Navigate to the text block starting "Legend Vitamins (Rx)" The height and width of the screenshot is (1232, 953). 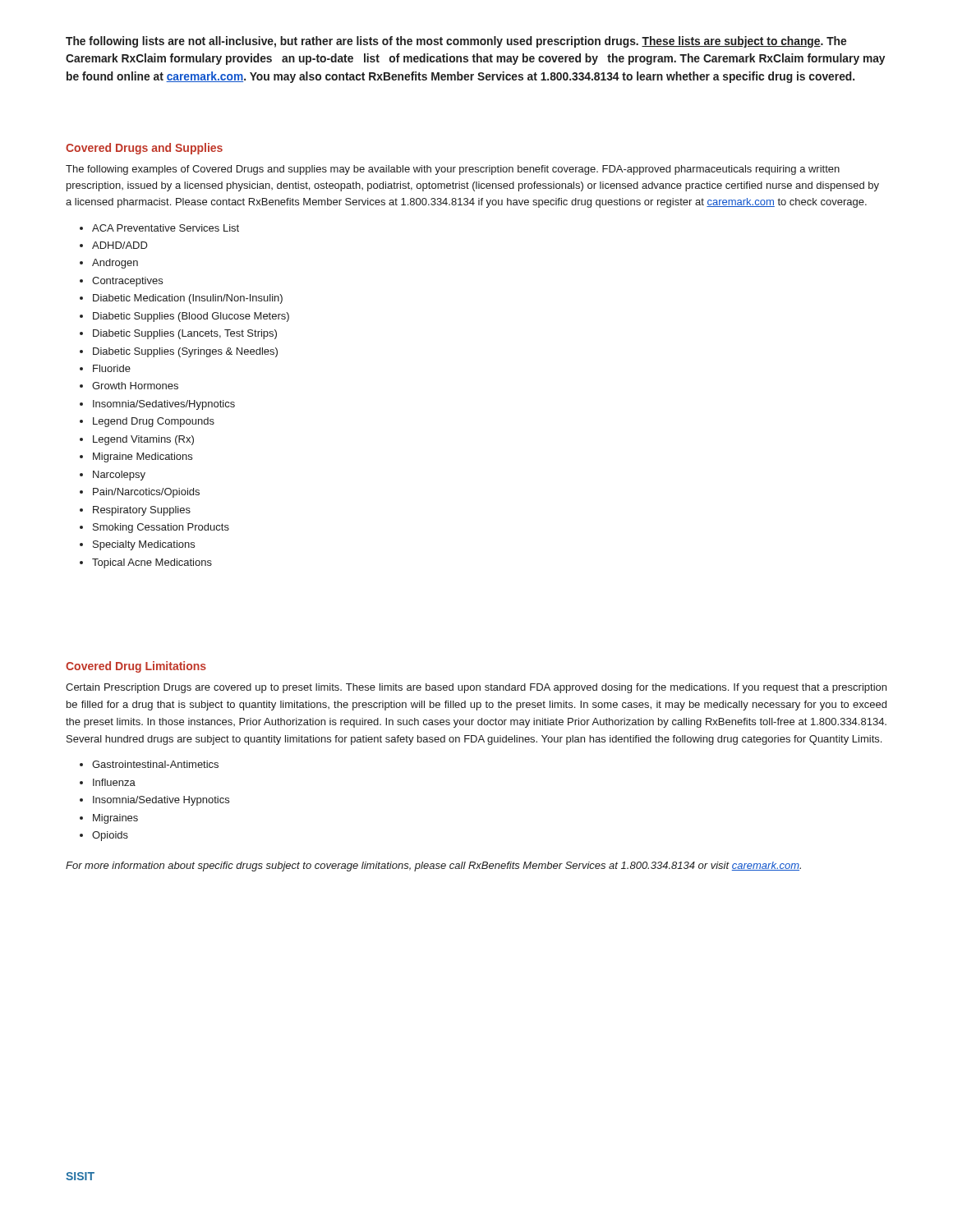(x=143, y=439)
